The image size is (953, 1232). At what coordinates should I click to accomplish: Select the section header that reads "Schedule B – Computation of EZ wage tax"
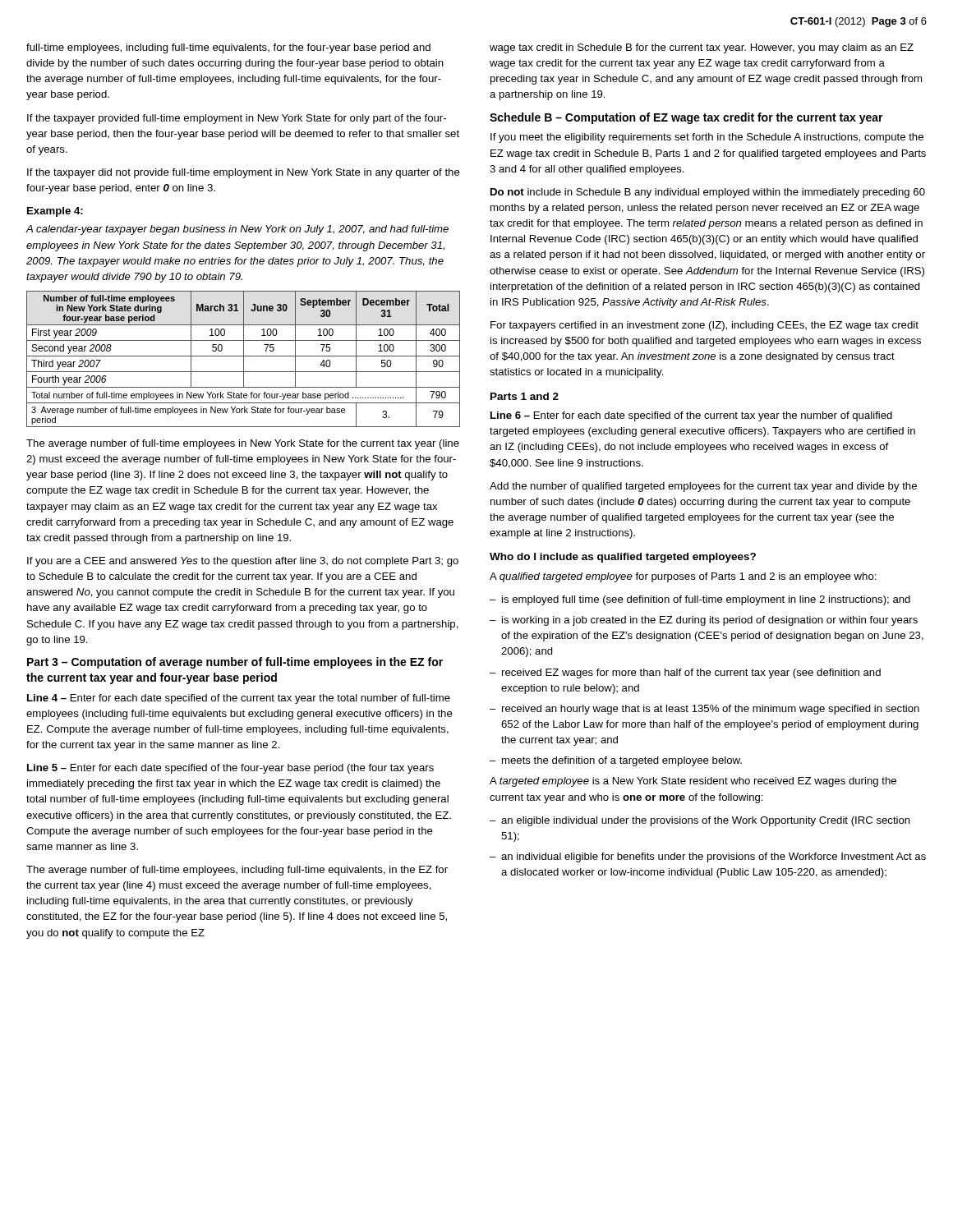[x=708, y=117]
